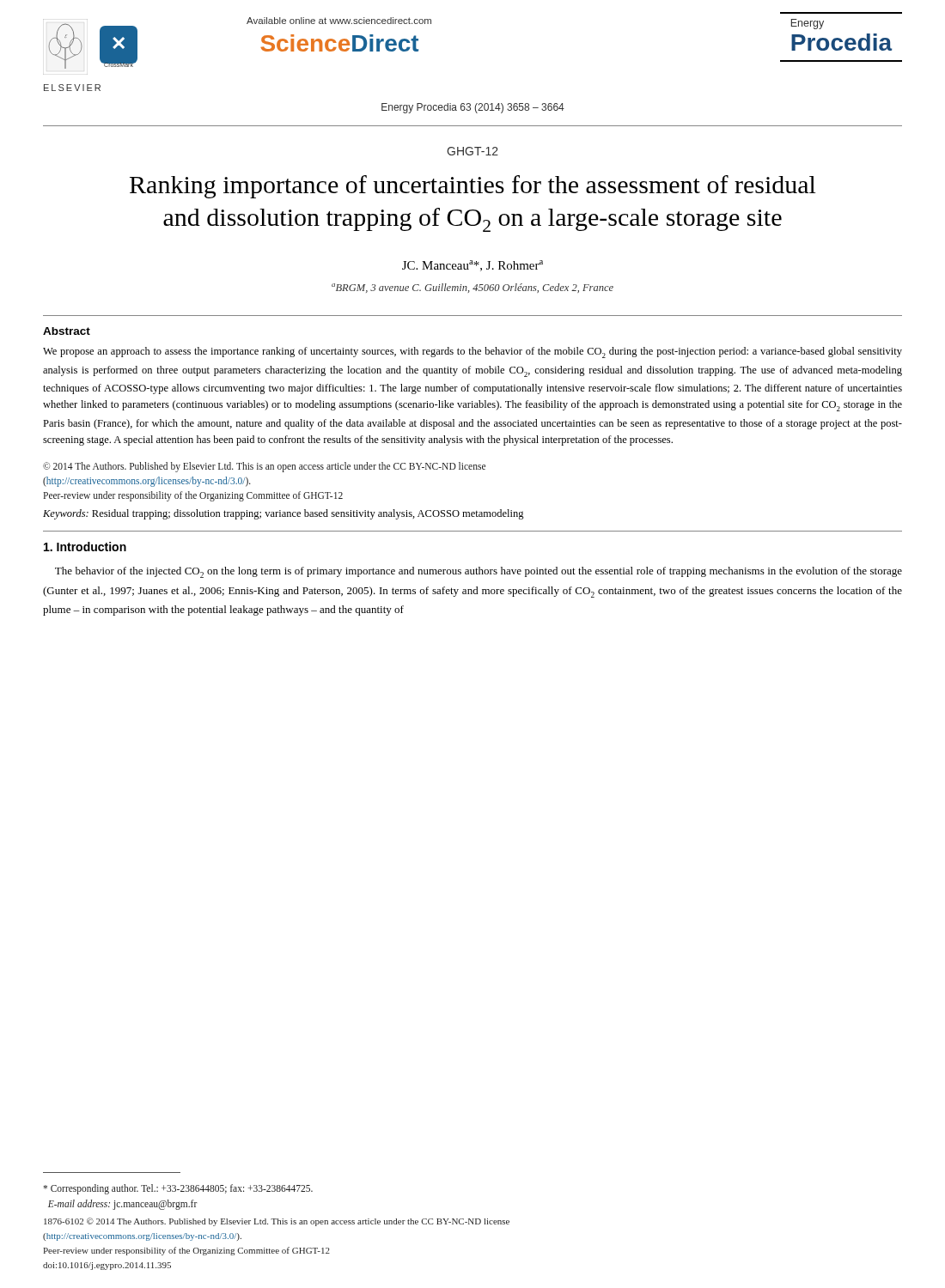Select the text block containing "The behavior of"
This screenshot has height=1288, width=945.
click(x=472, y=590)
